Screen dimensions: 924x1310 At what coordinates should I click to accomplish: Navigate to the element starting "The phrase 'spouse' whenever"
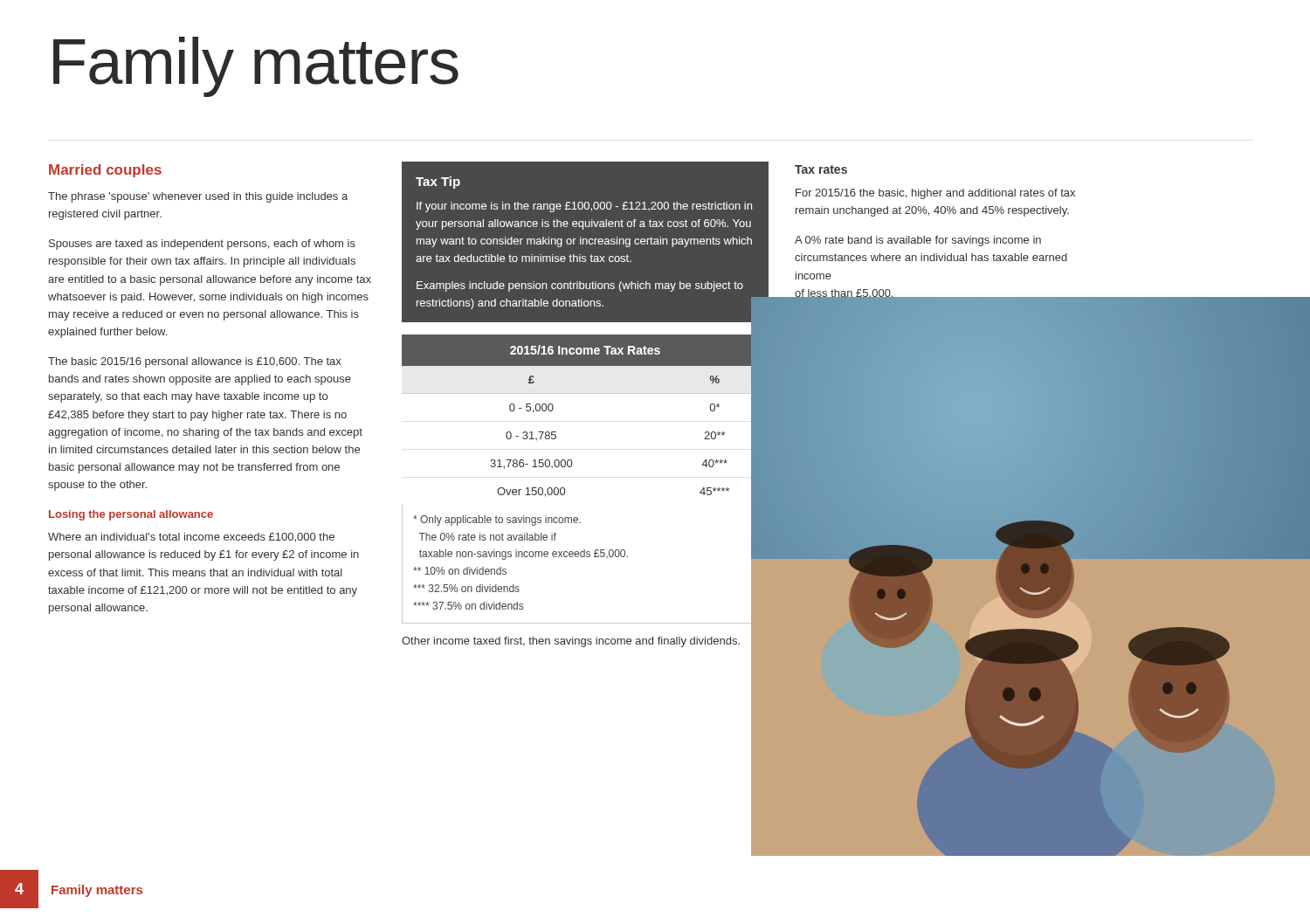pos(198,205)
